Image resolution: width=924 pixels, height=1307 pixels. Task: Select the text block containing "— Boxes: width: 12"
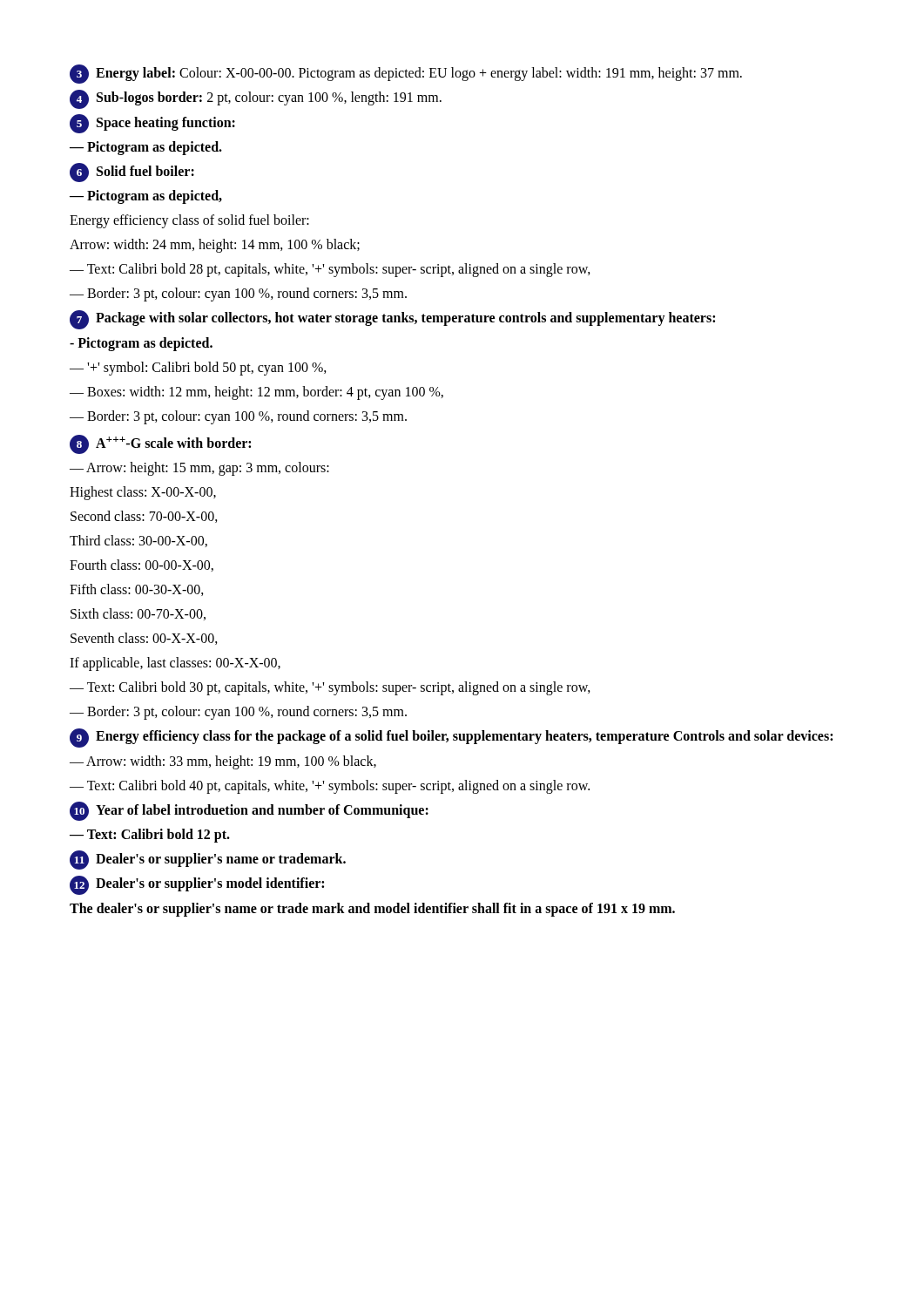[x=257, y=391]
